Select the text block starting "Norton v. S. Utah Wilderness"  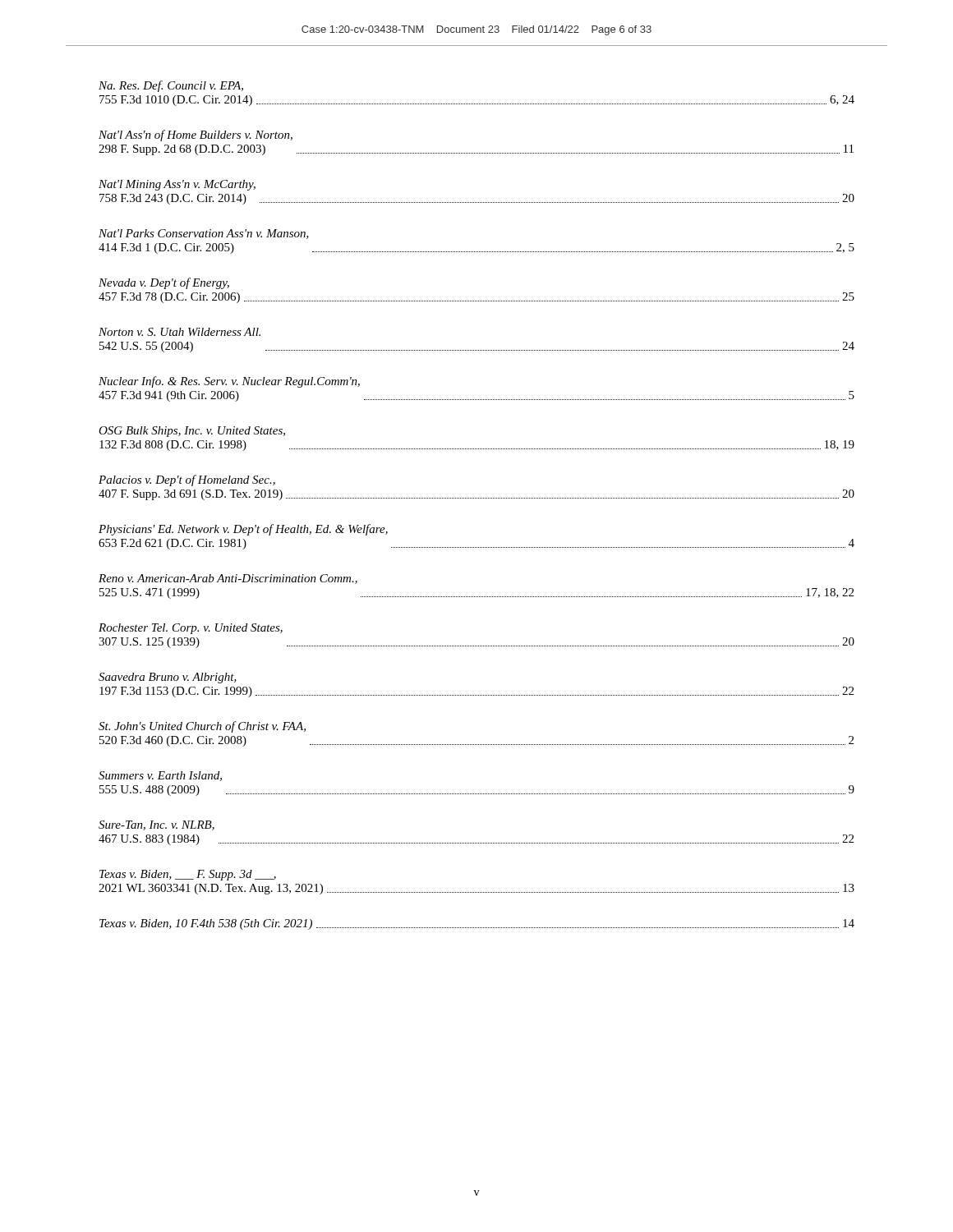click(476, 339)
